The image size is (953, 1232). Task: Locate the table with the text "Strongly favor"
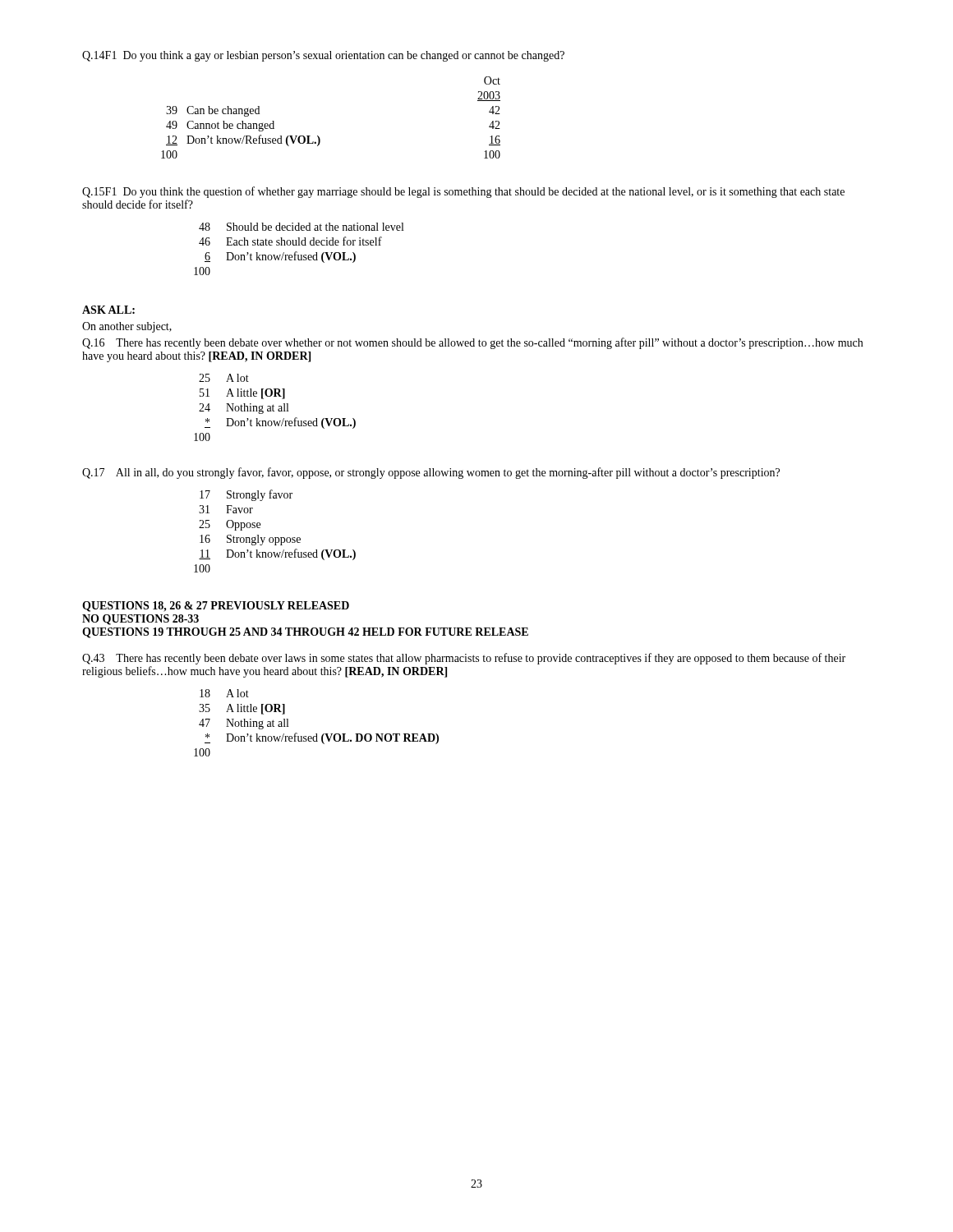[476, 532]
